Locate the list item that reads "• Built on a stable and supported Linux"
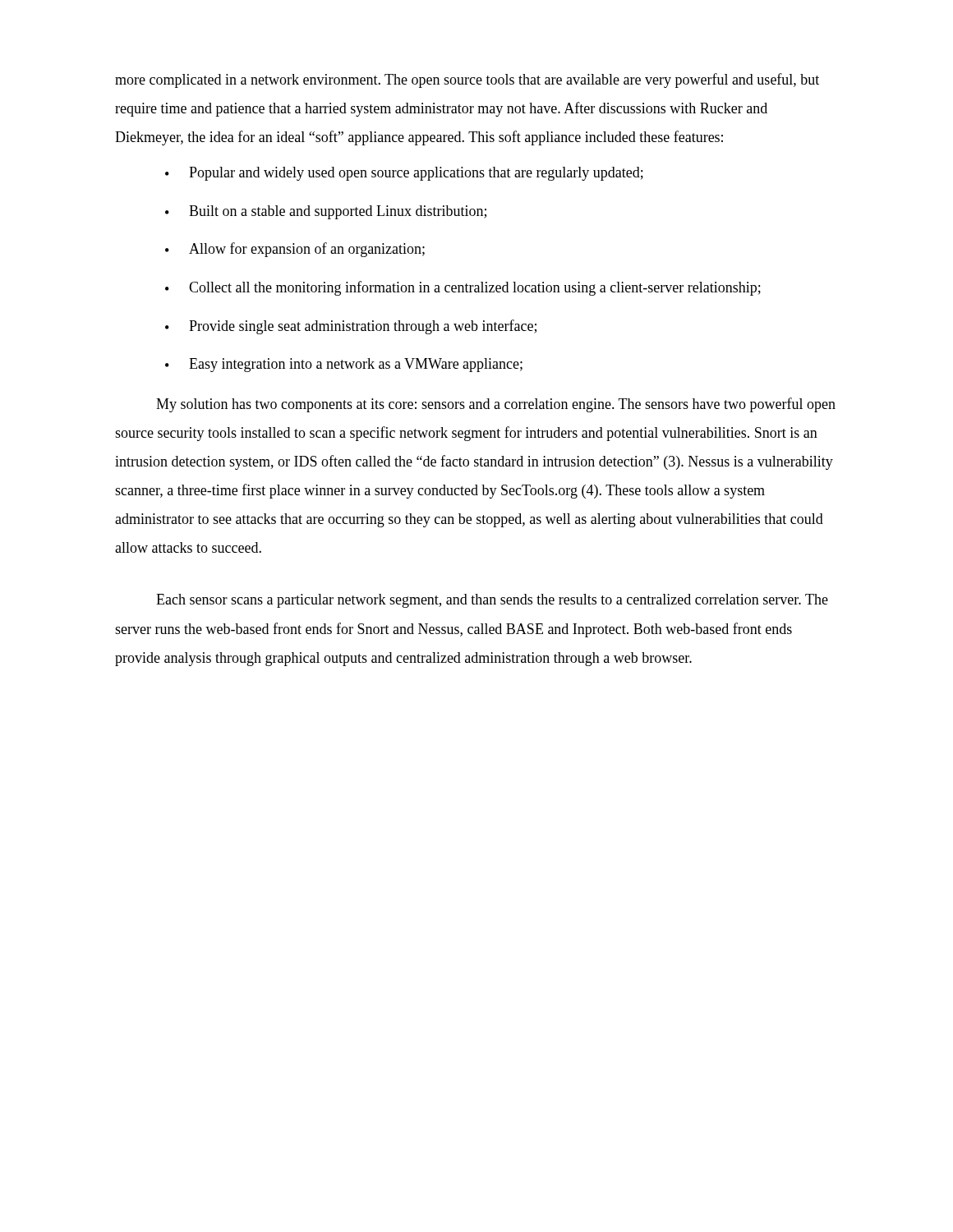The image size is (953, 1232). click(326, 212)
